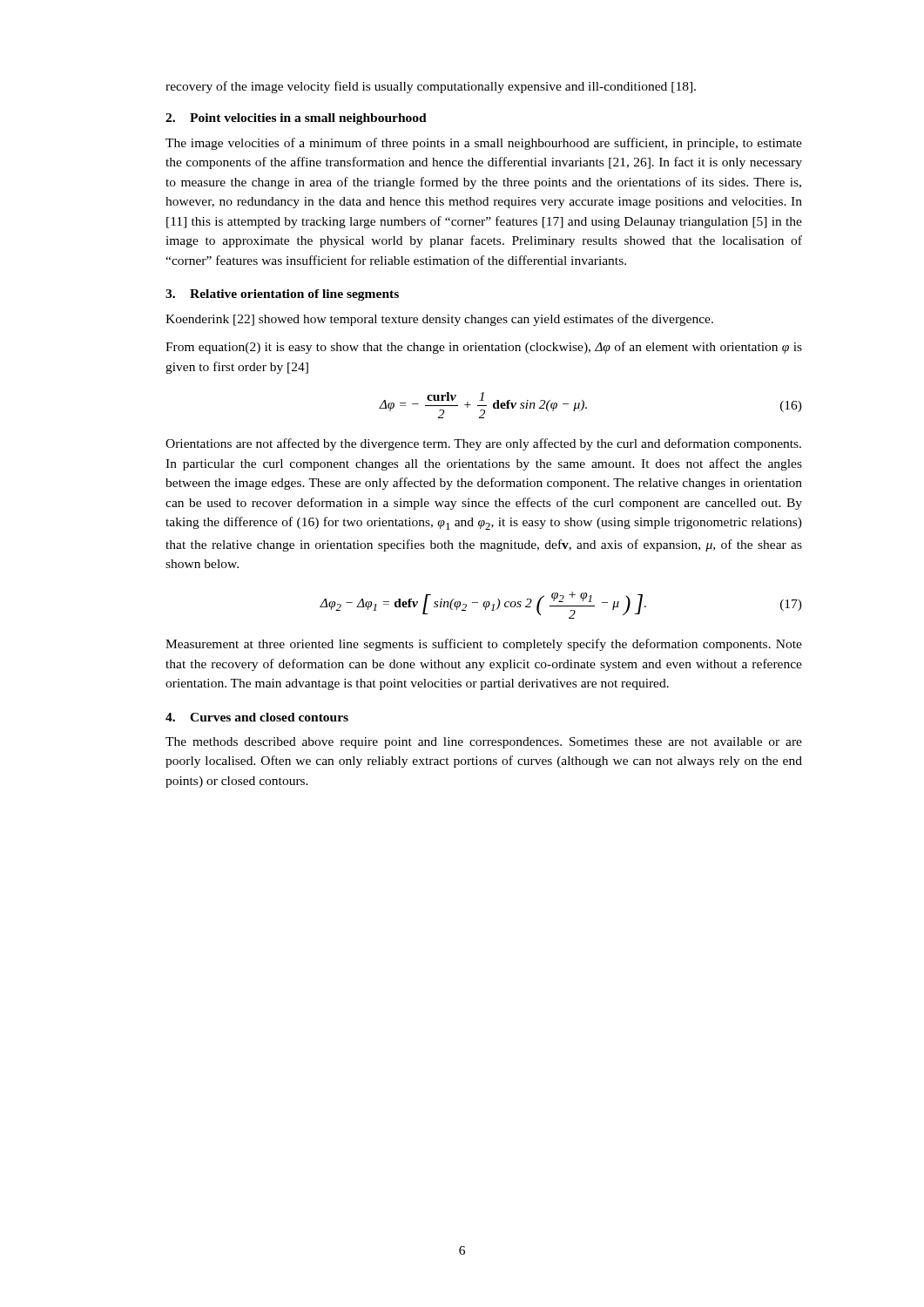The image size is (924, 1307).
Task: Find the text block that says "Orientations are not affected by the divergence"
Action: pyautogui.click(x=484, y=504)
